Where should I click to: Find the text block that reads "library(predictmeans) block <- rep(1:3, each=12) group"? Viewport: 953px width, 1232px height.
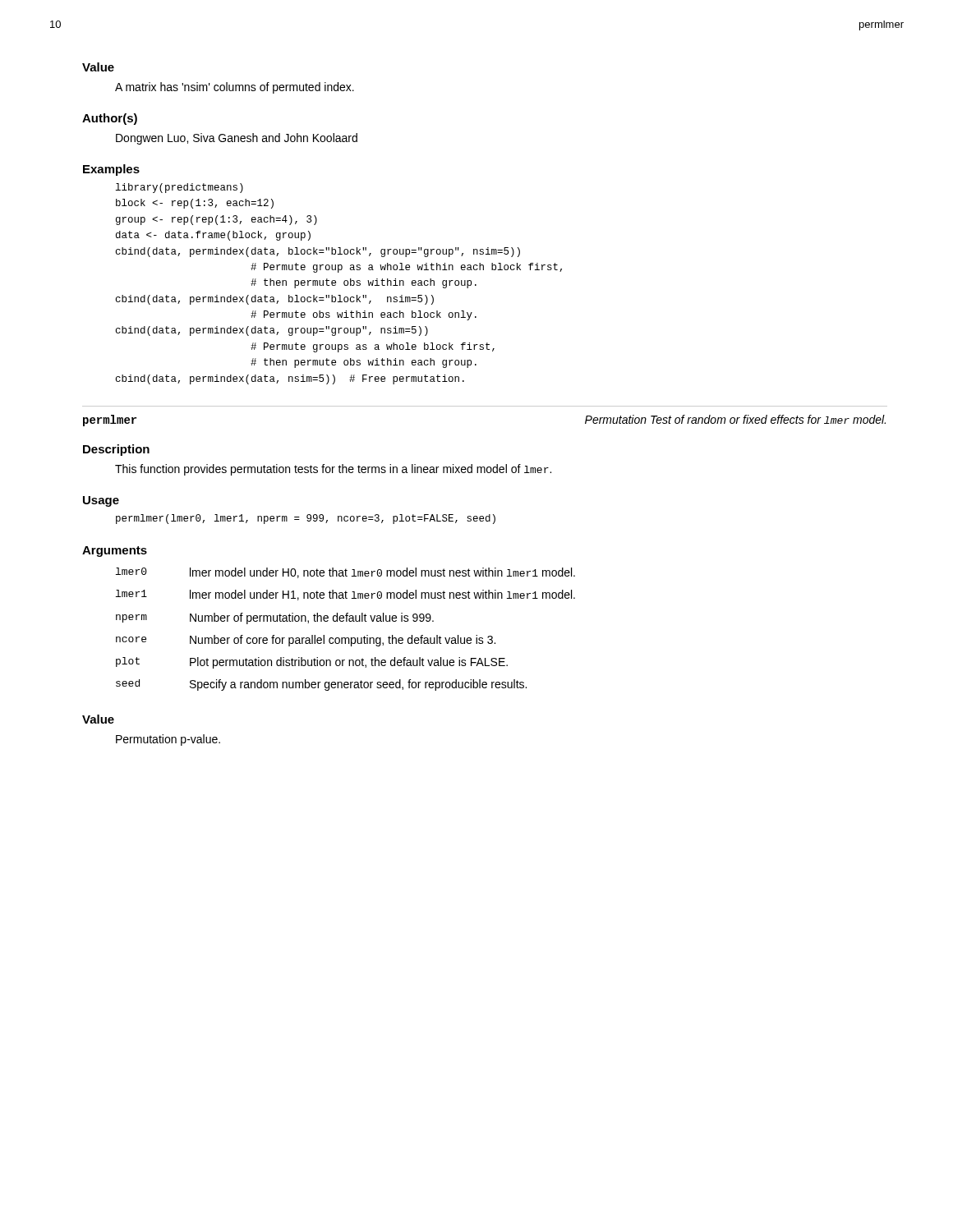[340, 284]
